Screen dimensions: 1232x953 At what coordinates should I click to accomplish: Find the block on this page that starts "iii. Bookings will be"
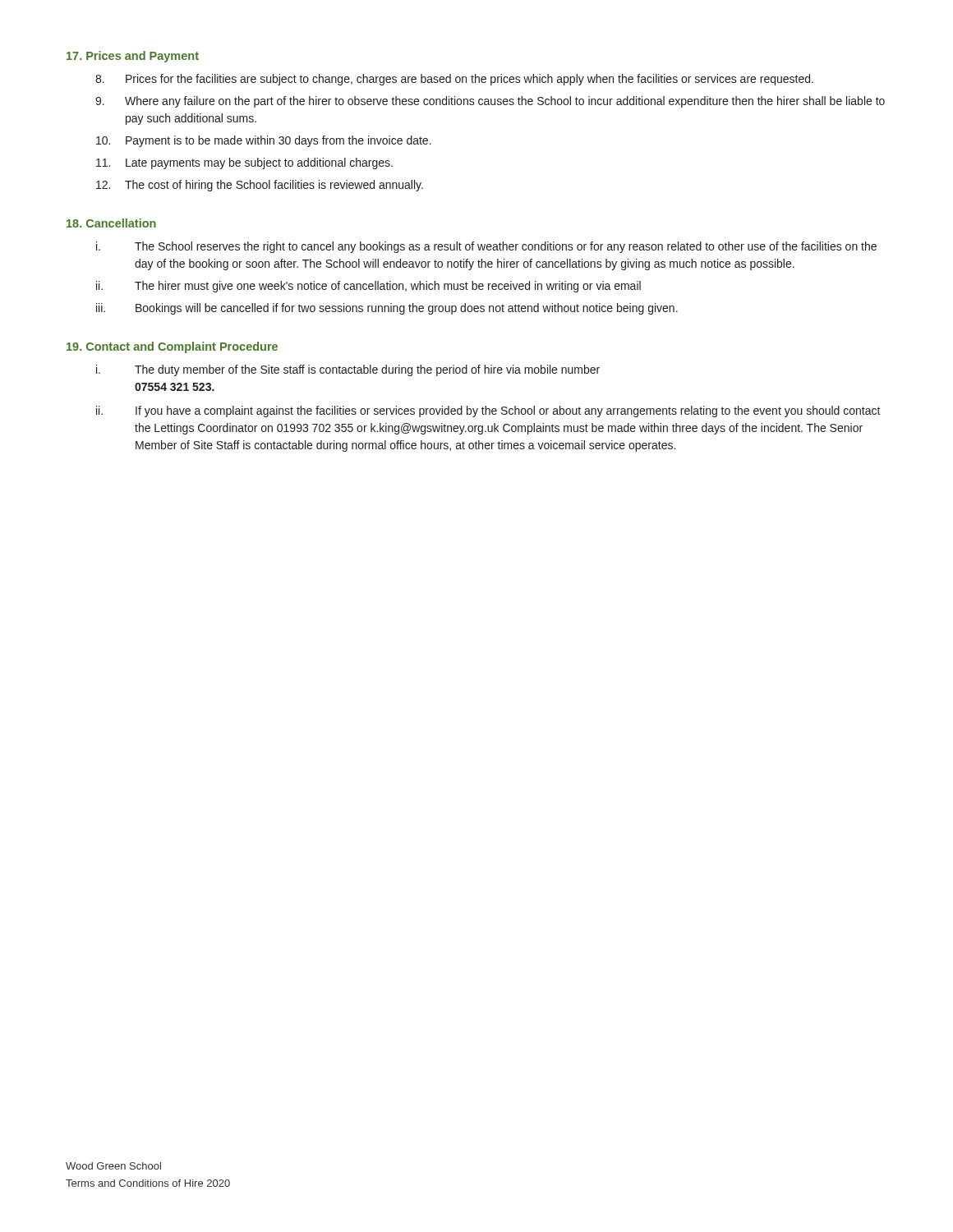(x=372, y=308)
